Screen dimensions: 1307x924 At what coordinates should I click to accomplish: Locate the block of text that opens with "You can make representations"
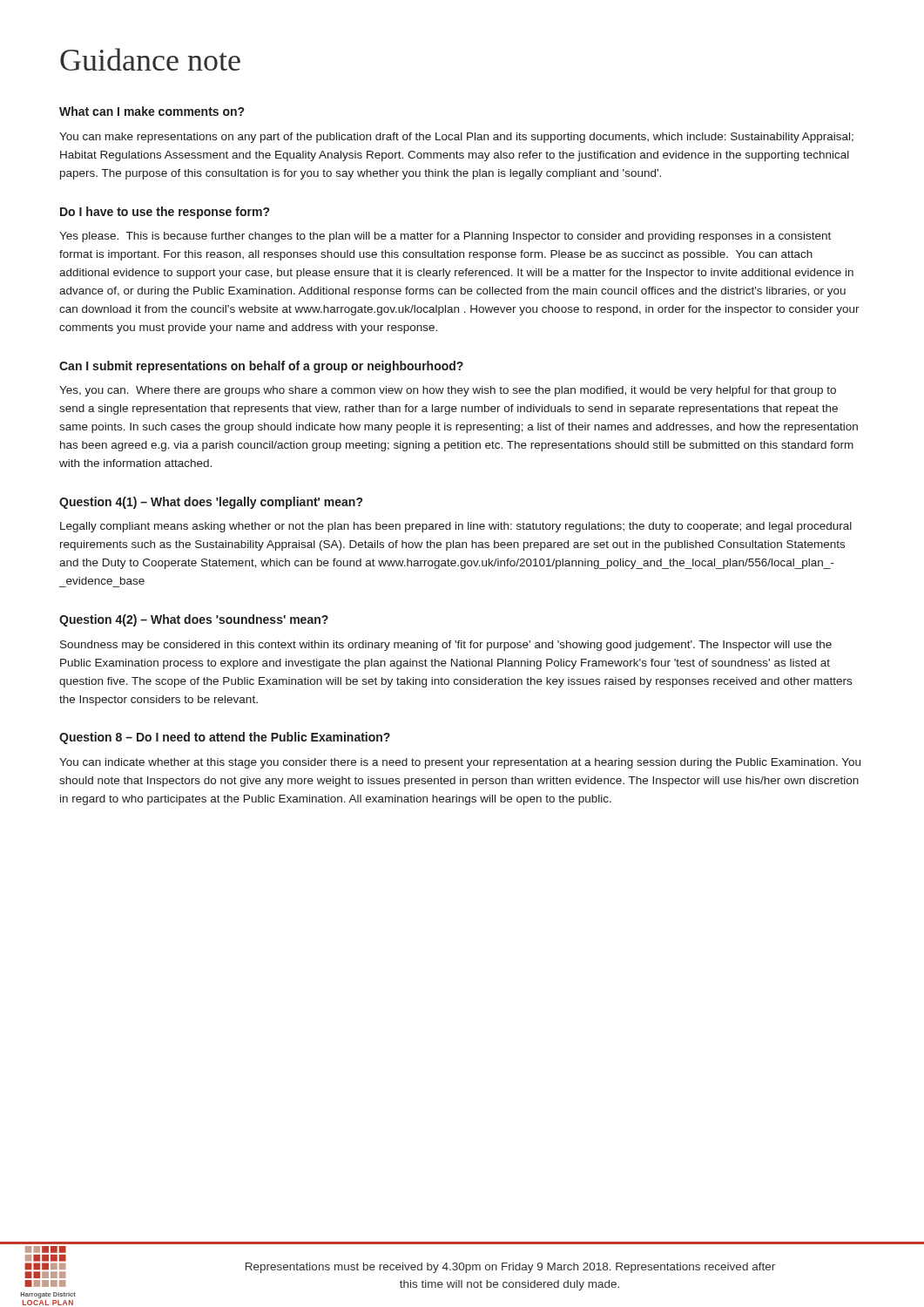tap(457, 154)
